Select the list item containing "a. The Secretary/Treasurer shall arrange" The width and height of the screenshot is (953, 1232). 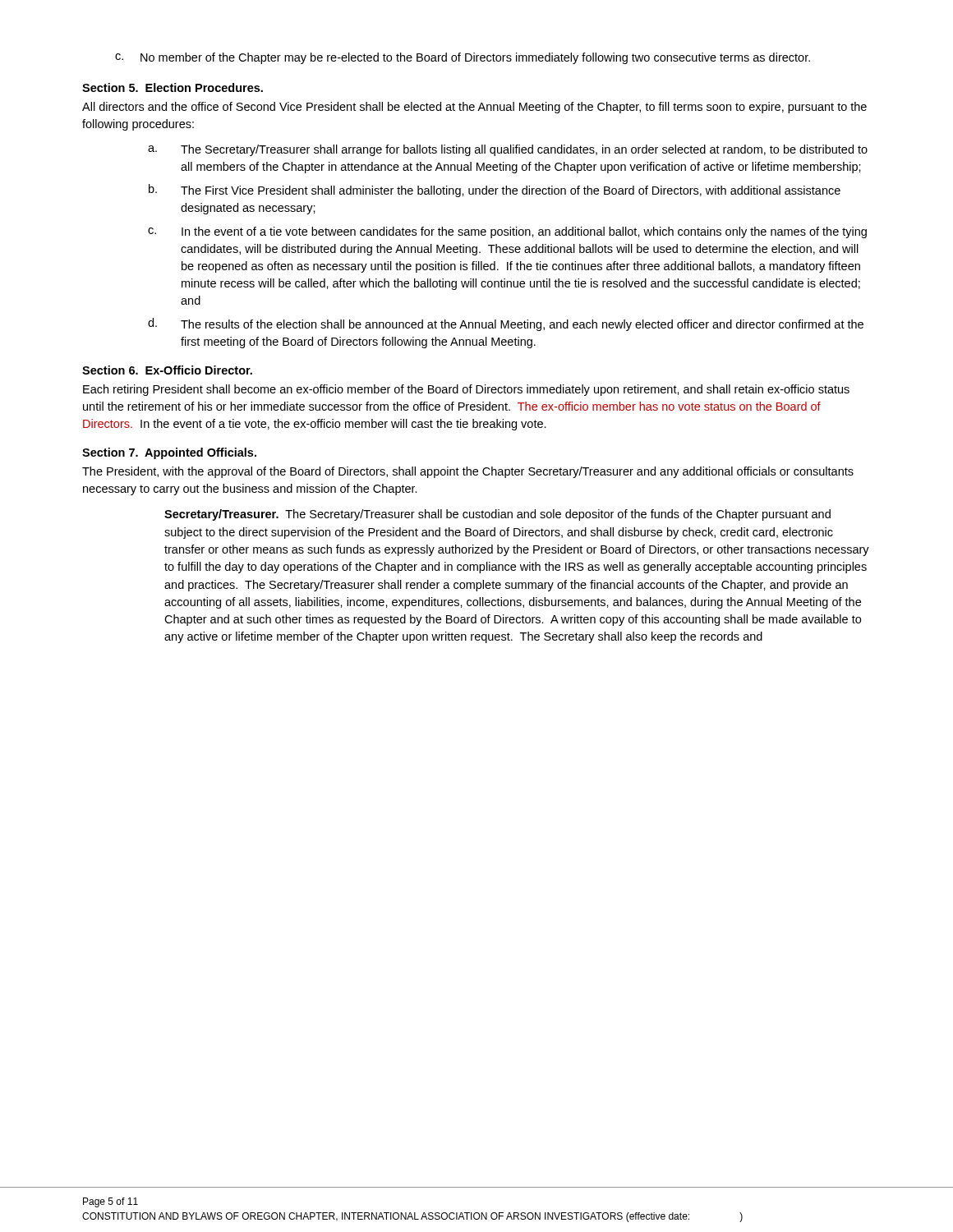click(x=509, y=159)
